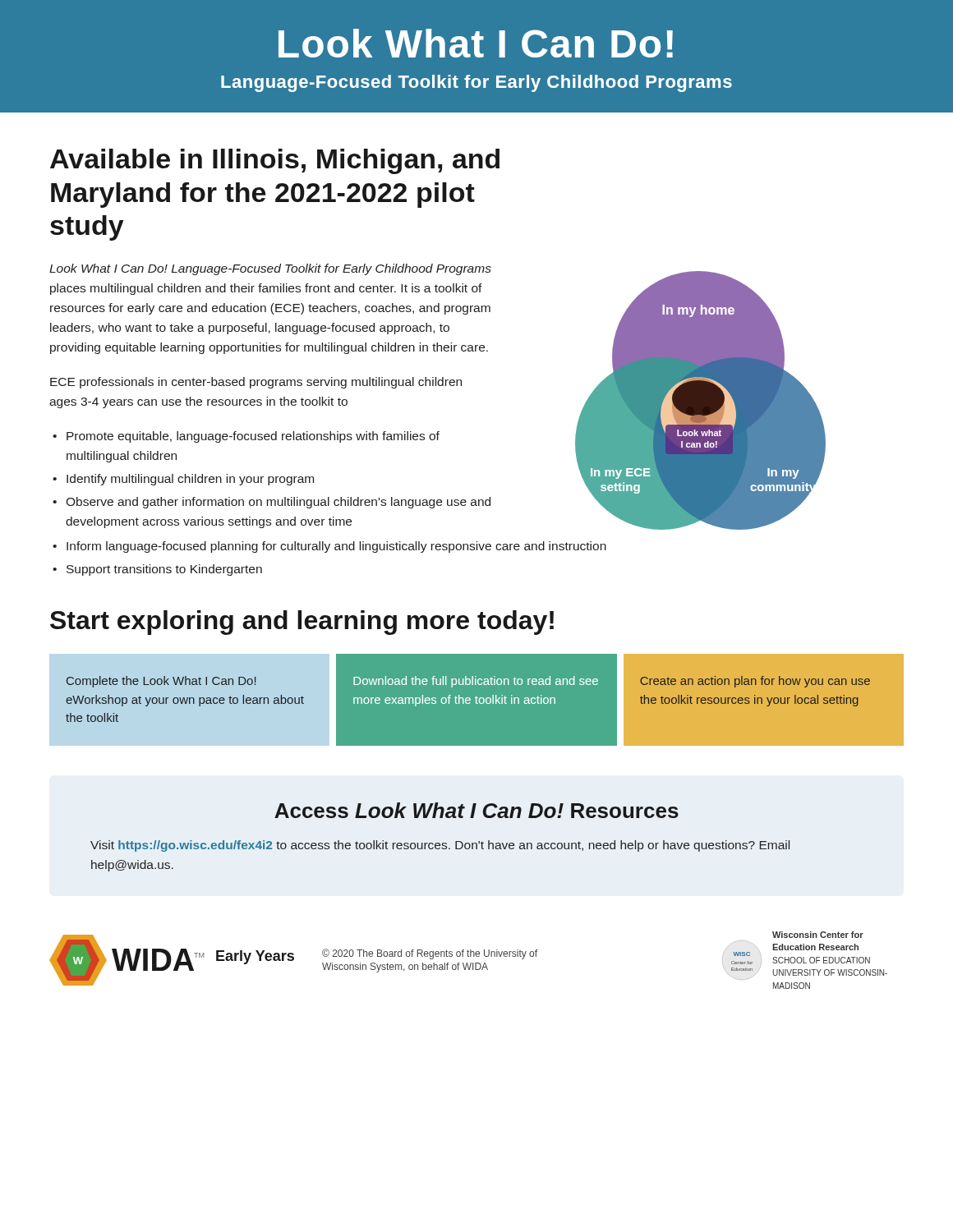Select the list item with the text "Inform language-focused planning for culturally and"
This screenshot has width=953, height=1232.
point(476,547)
